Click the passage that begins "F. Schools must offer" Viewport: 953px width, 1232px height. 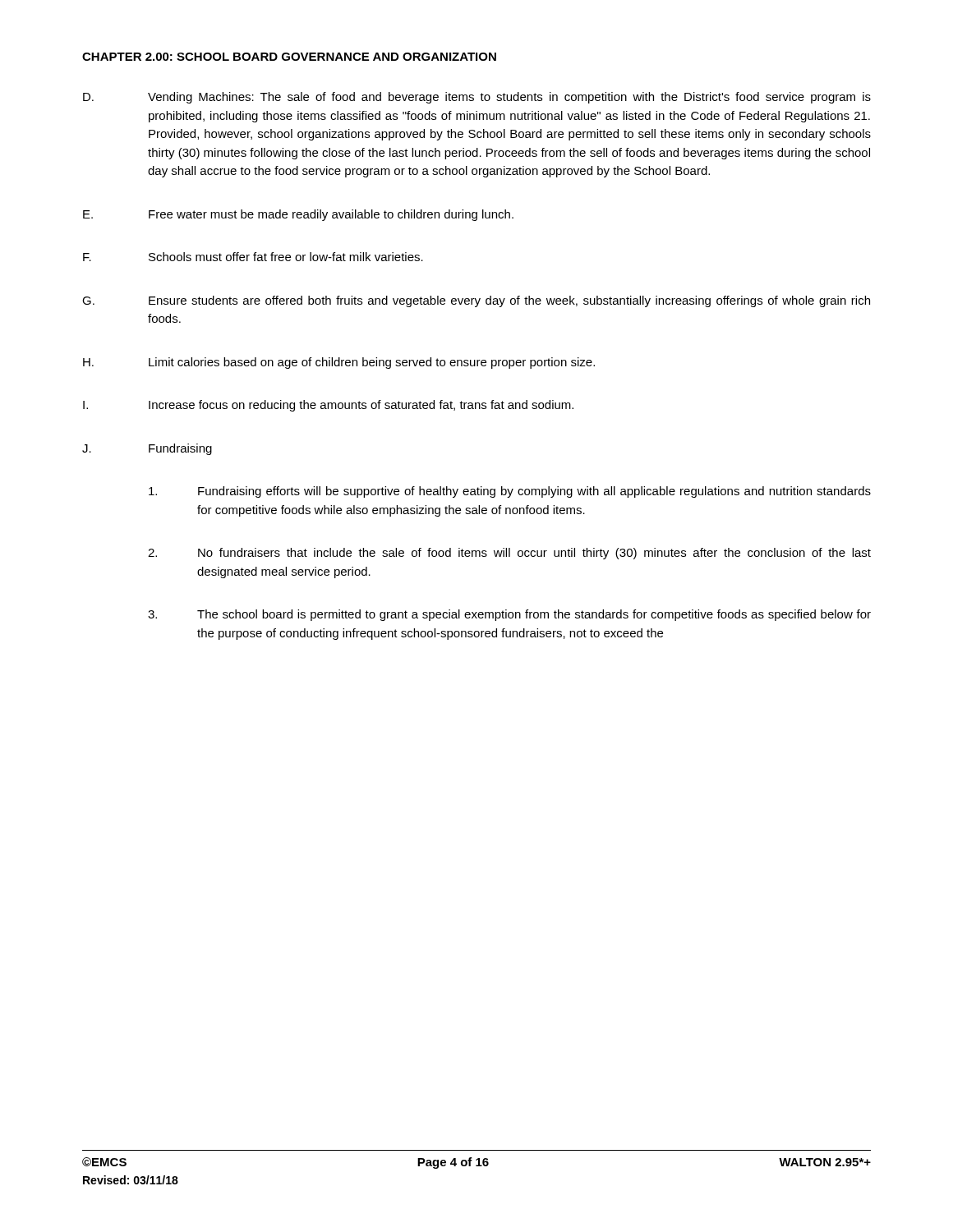point(253,257)
